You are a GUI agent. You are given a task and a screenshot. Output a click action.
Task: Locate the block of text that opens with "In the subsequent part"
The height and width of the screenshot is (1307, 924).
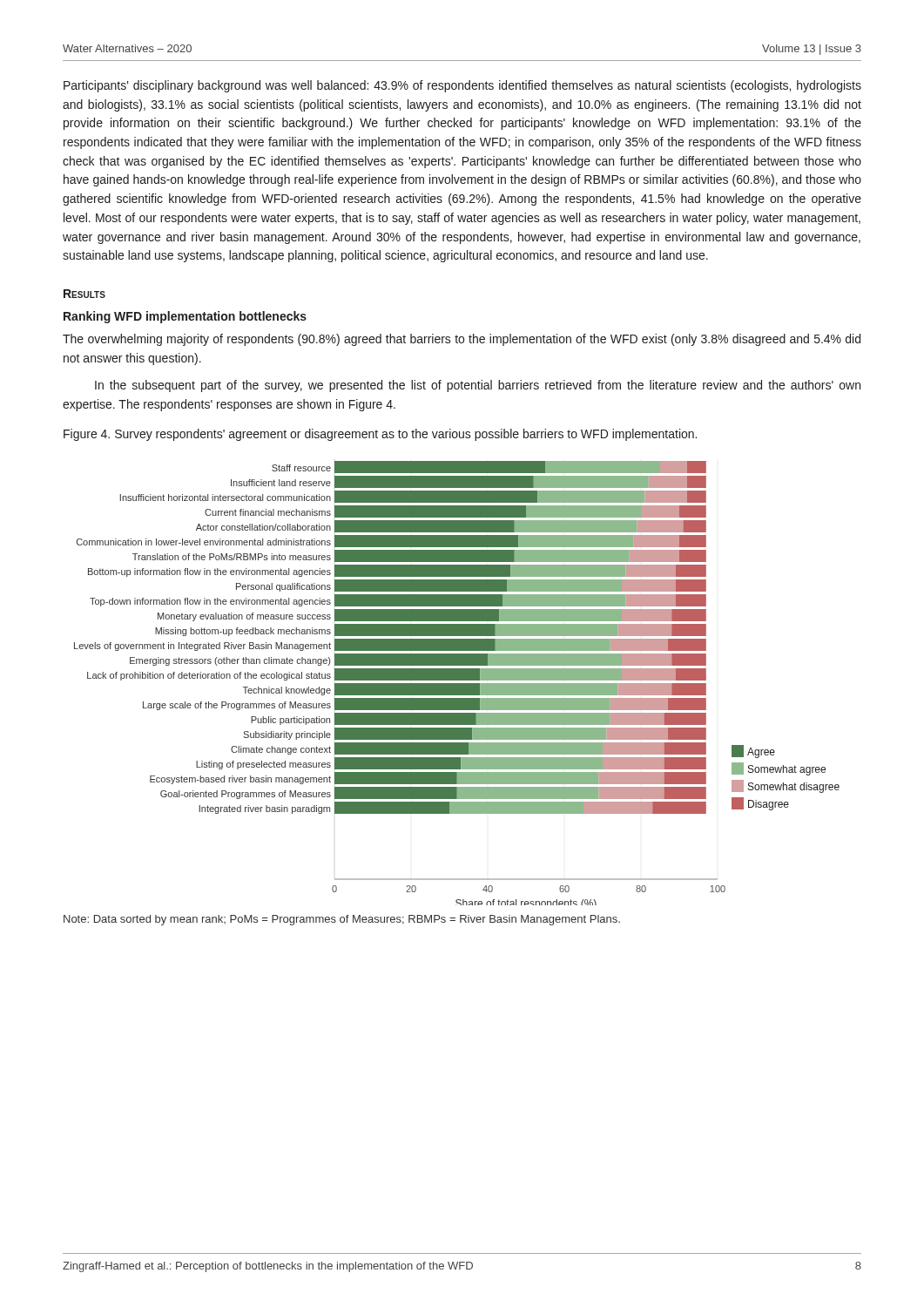(462, 395)
